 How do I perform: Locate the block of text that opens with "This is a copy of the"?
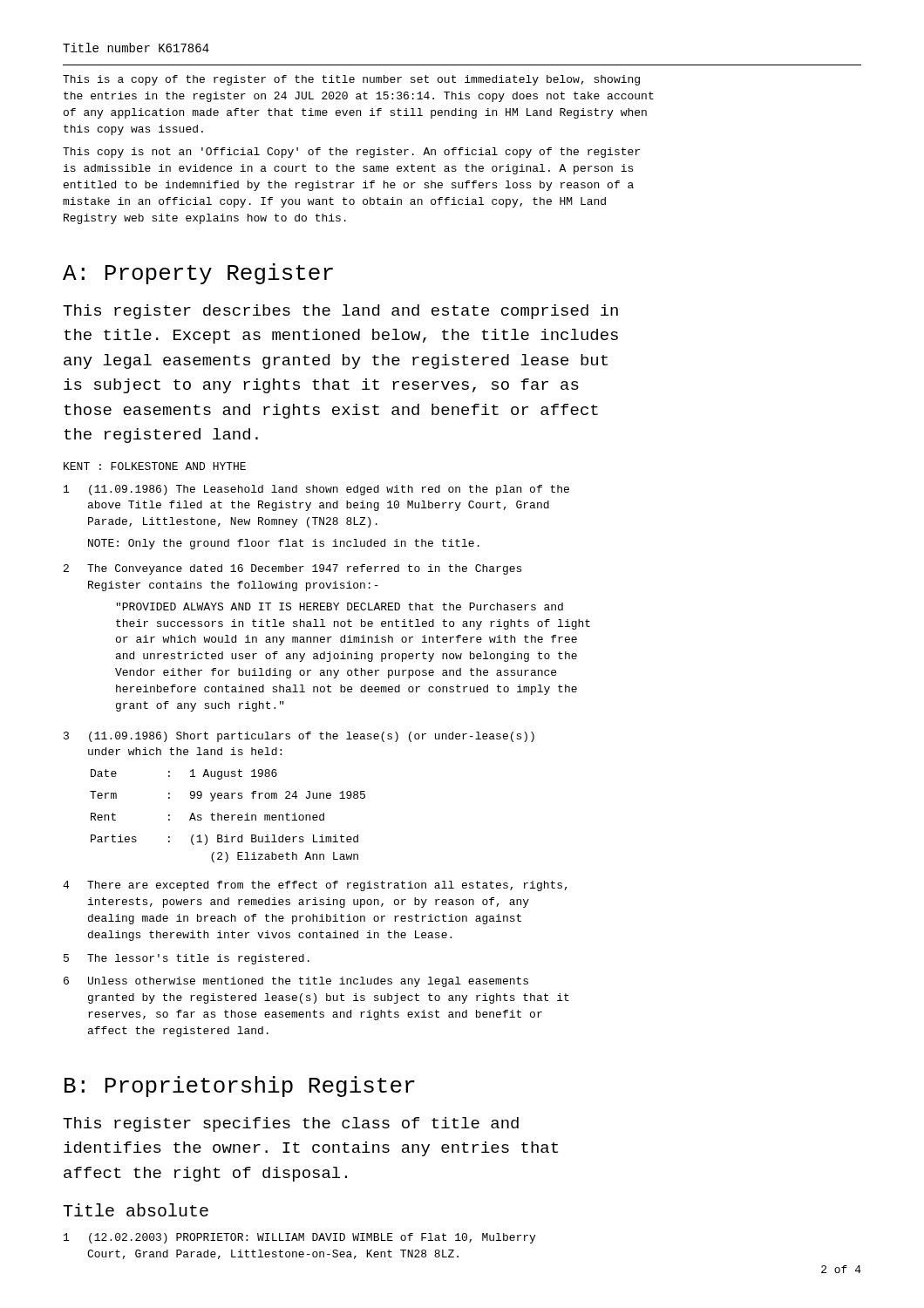click(359, 104)
